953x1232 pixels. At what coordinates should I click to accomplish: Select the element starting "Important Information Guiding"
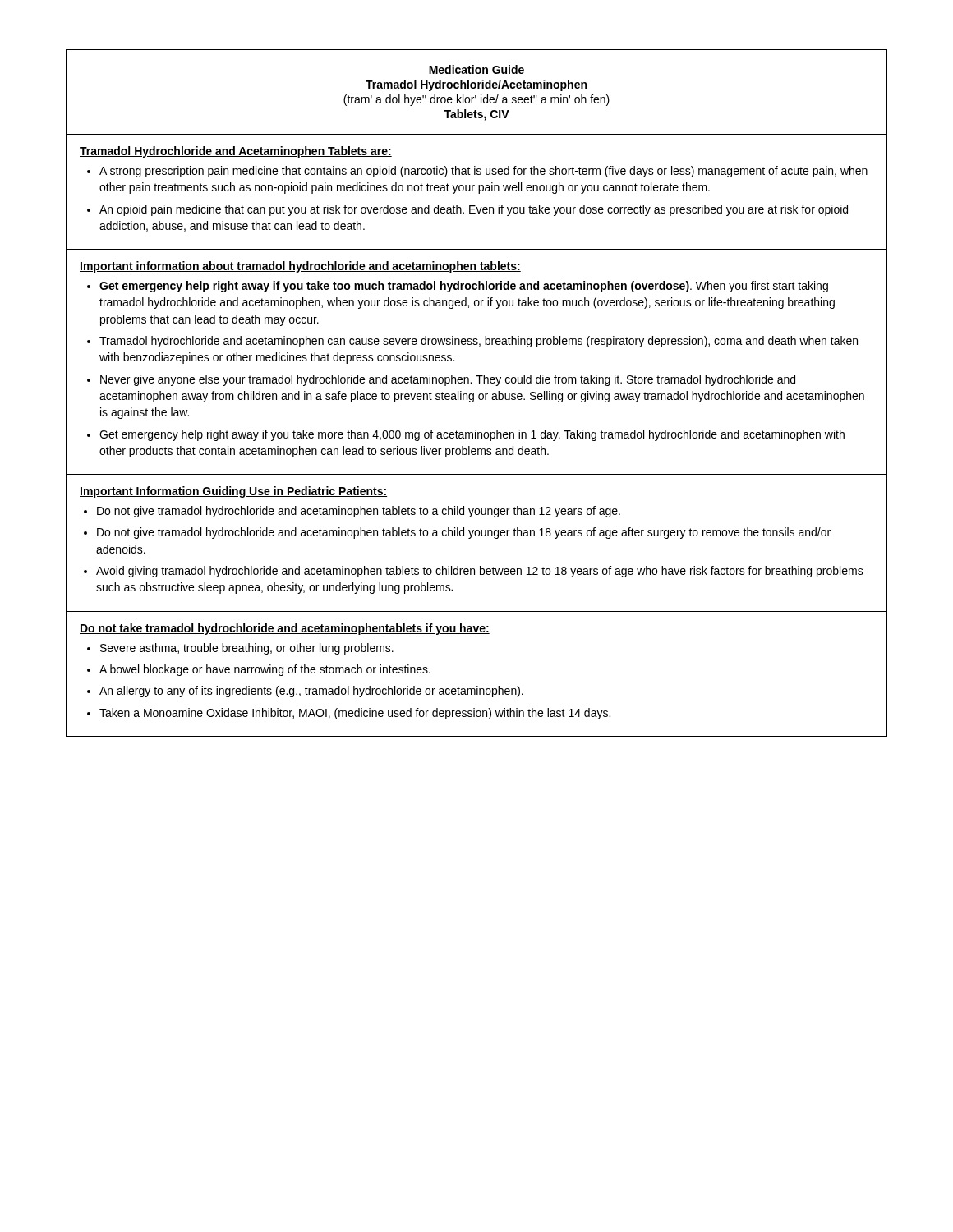coord(233,492)
